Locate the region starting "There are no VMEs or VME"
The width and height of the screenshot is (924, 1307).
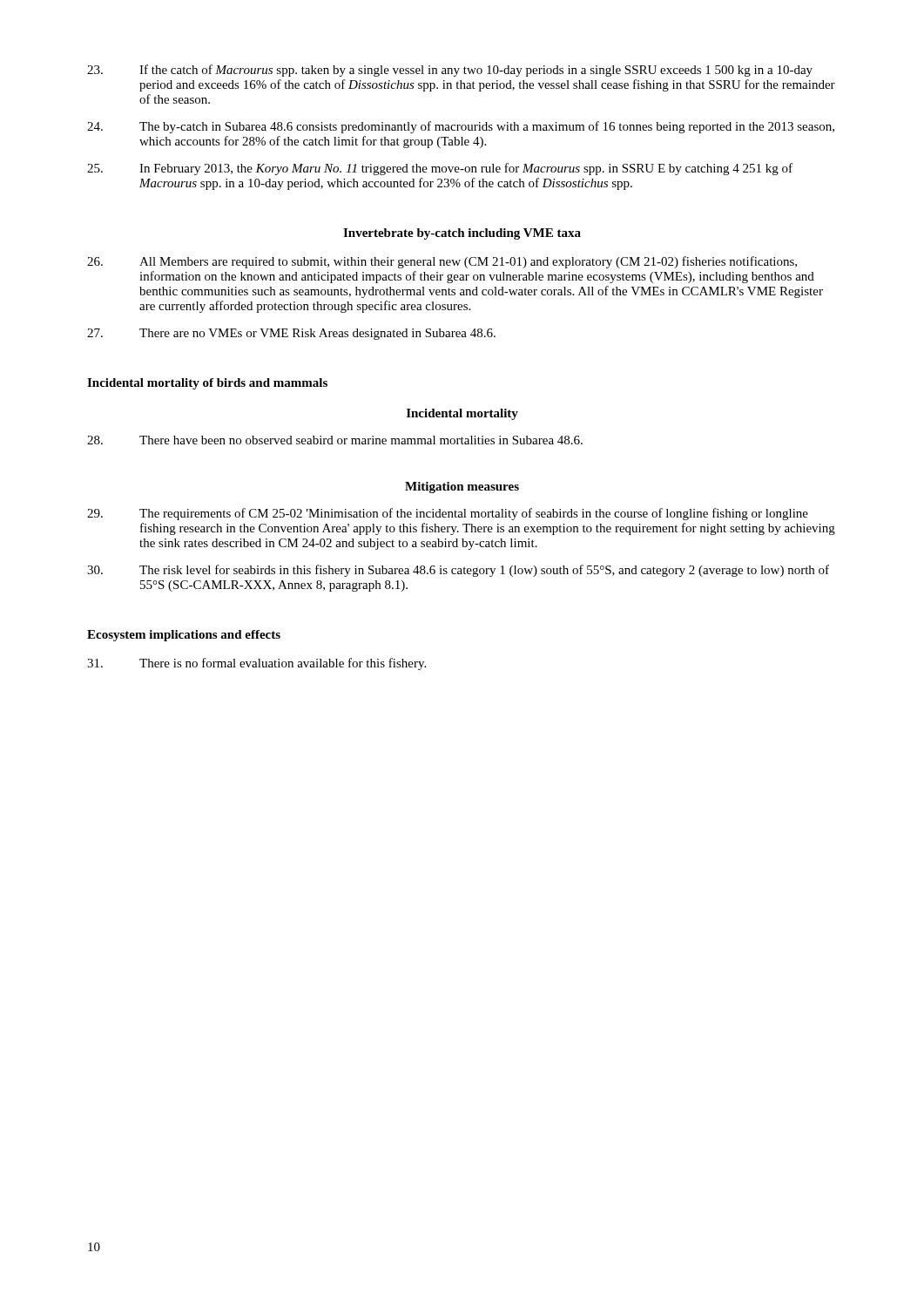point(462,333)
